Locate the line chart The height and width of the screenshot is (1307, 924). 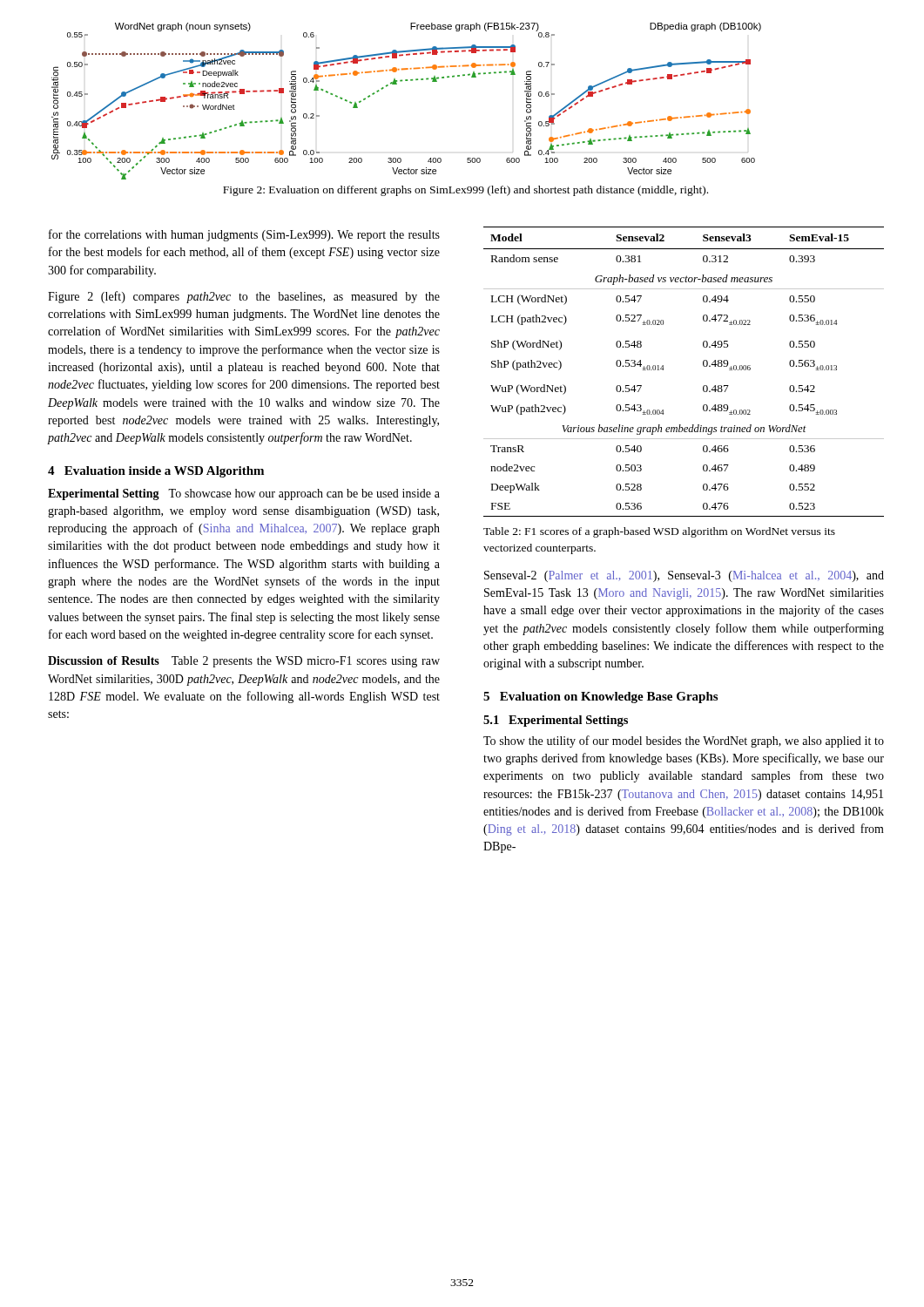[x=466, y=100]
